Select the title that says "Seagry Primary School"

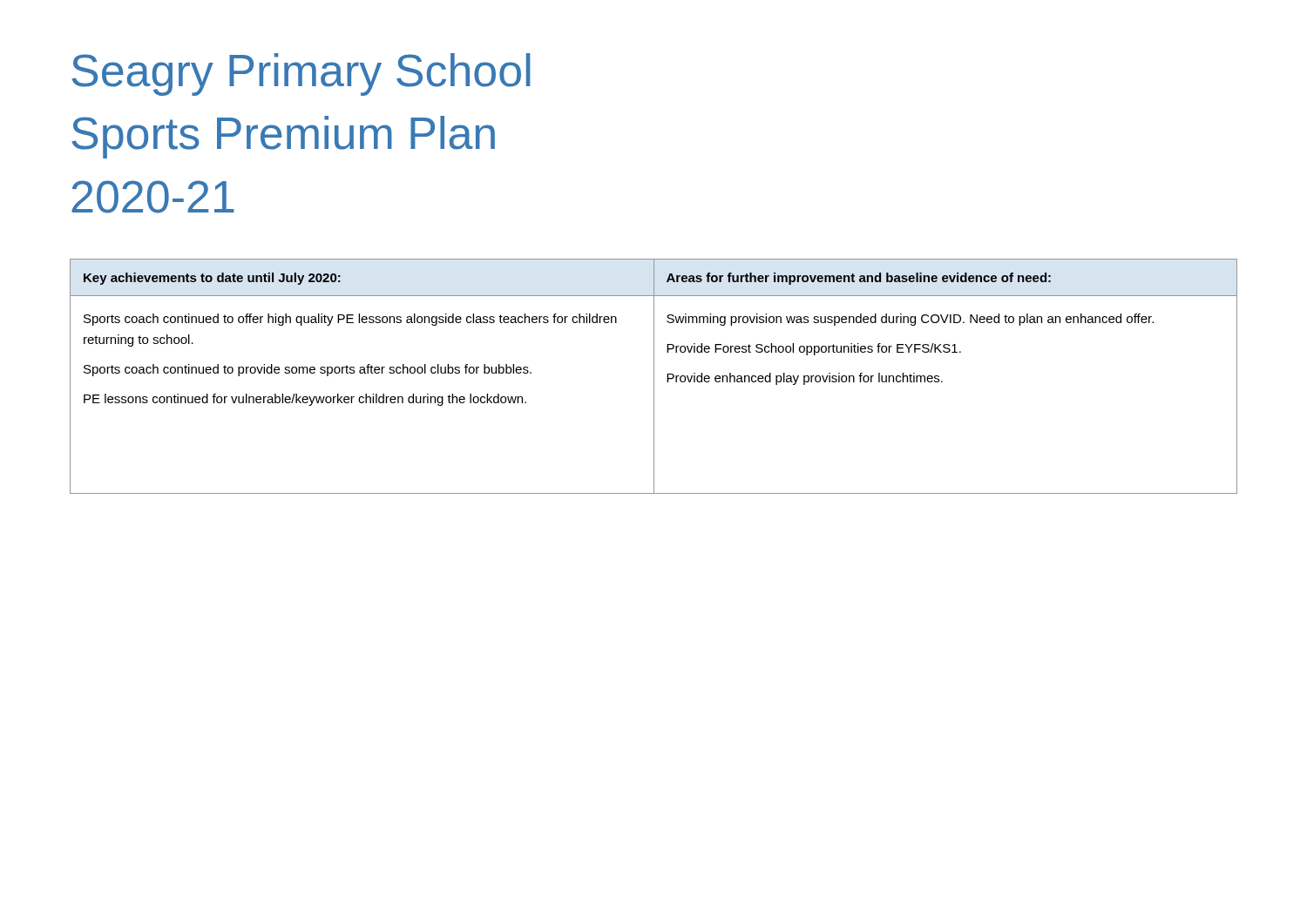click(301, 71)
